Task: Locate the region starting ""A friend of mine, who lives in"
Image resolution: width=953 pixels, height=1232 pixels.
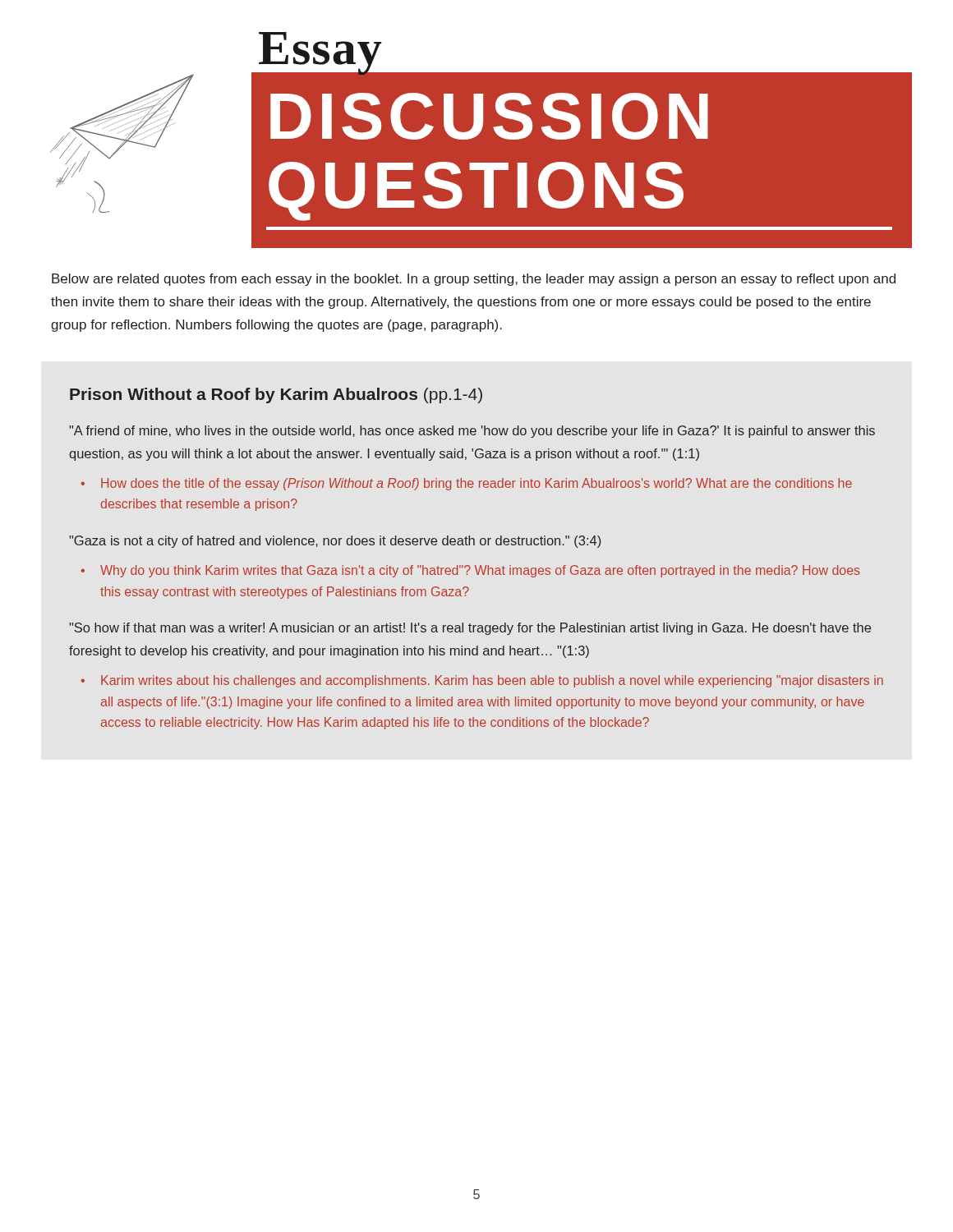Action: click(472, 442)
